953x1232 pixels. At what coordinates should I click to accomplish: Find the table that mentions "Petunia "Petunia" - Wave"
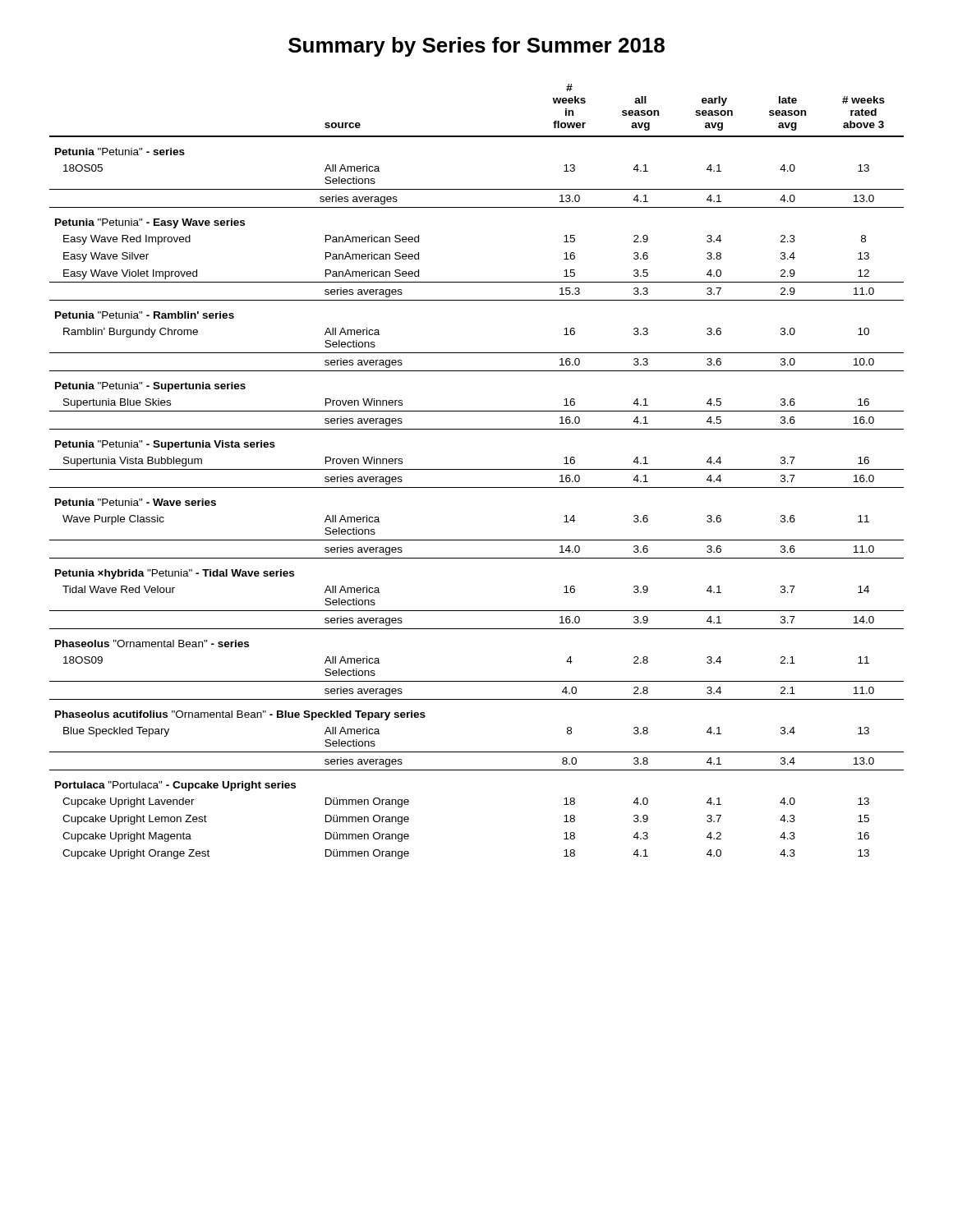click(476, 470)
